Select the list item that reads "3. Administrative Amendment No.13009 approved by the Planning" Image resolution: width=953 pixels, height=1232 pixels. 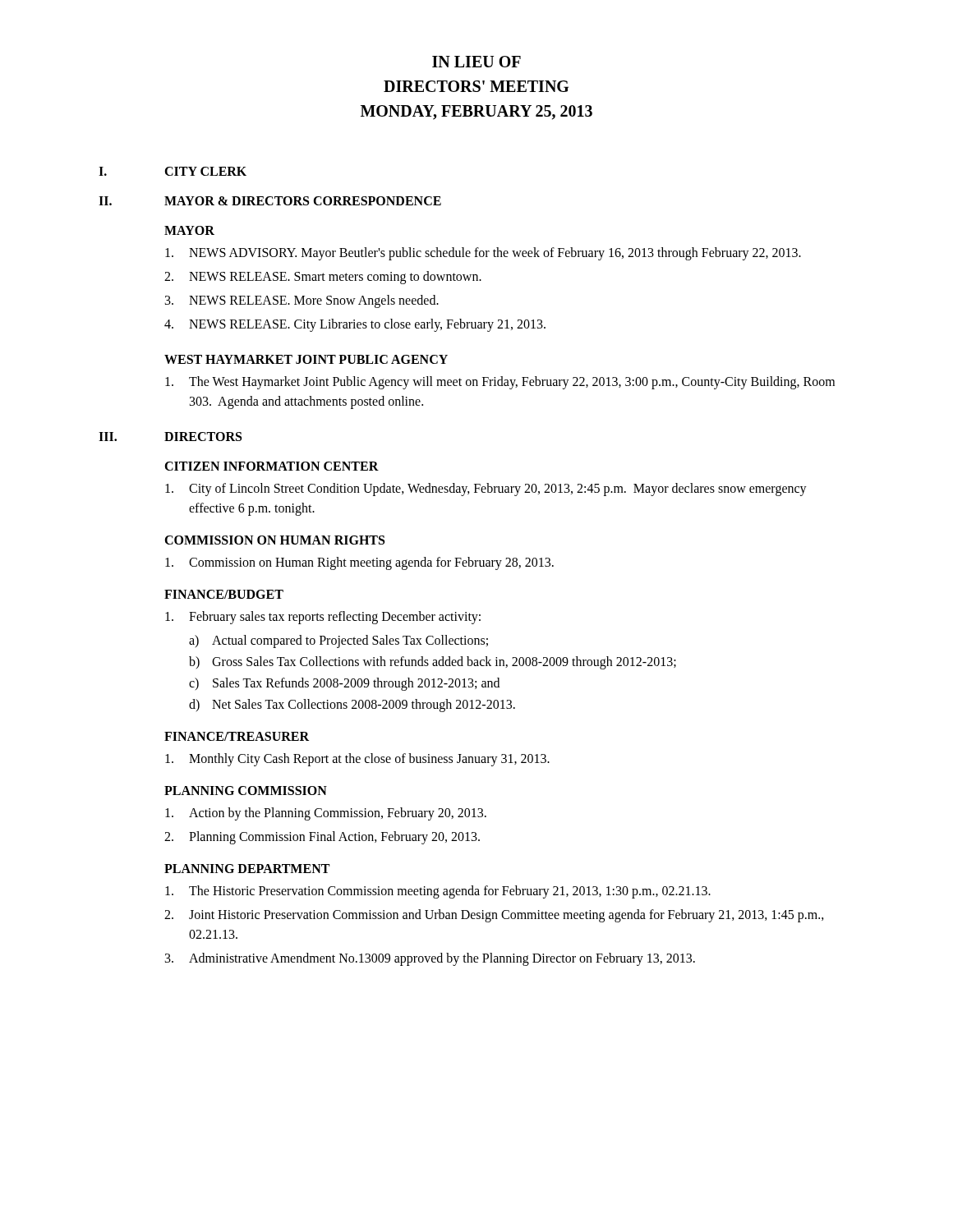(x=509, y=958)
